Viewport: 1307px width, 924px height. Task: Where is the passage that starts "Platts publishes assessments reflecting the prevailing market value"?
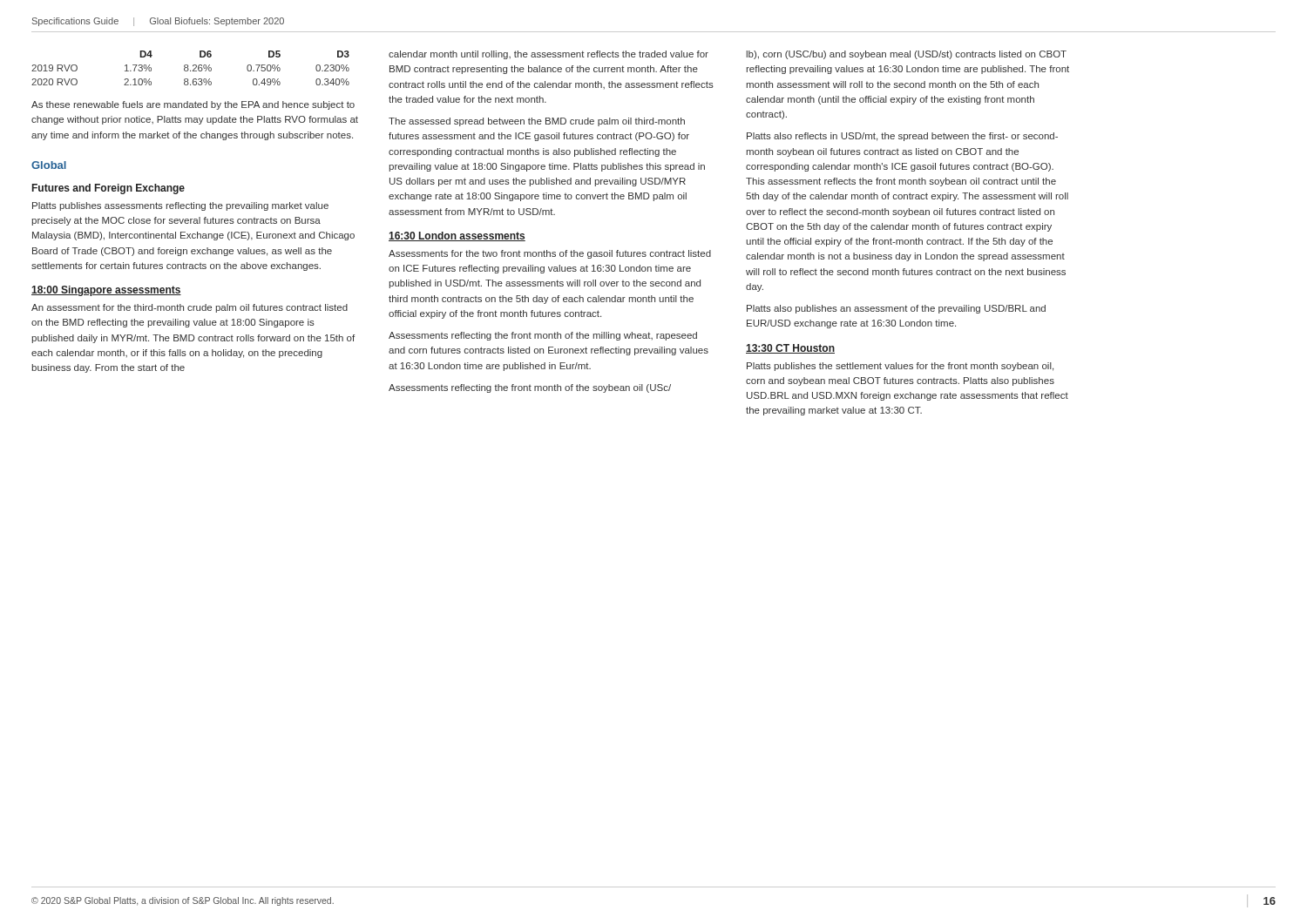coord(193,235)
